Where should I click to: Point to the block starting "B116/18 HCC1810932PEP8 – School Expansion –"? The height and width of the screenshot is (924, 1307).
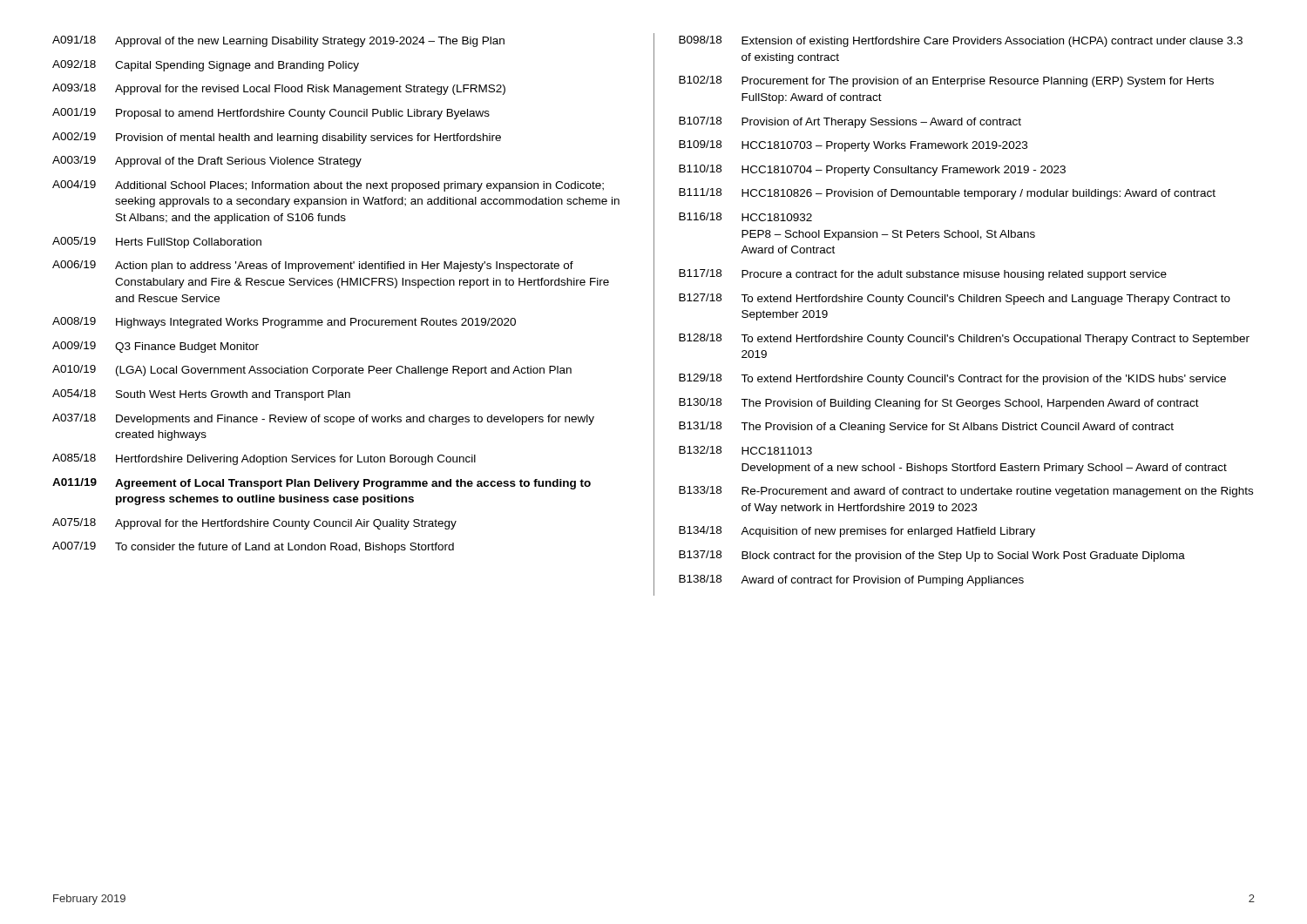(857, 234)
